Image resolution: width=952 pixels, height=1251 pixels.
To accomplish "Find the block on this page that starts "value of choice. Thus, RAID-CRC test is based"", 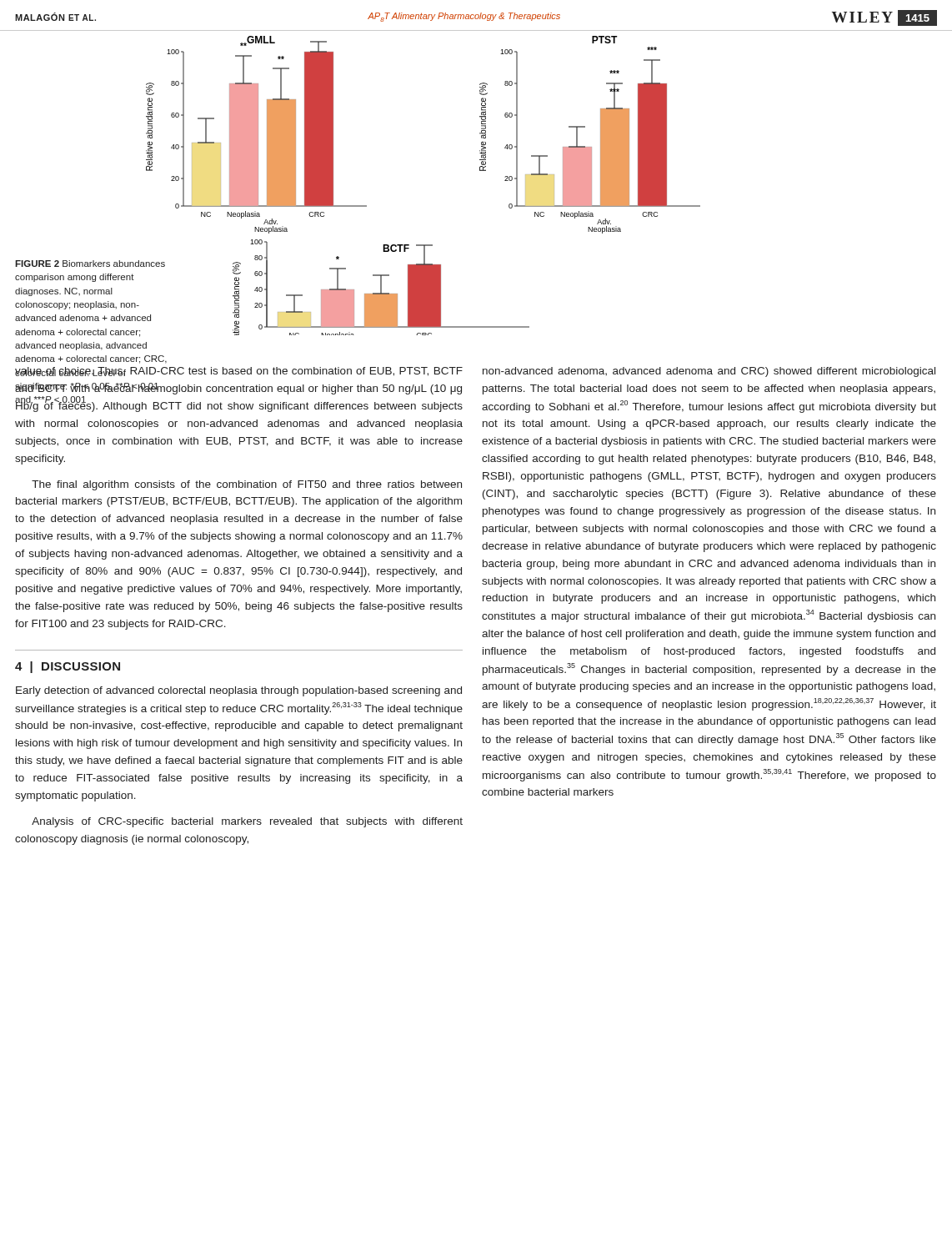I will pos(239,415).
